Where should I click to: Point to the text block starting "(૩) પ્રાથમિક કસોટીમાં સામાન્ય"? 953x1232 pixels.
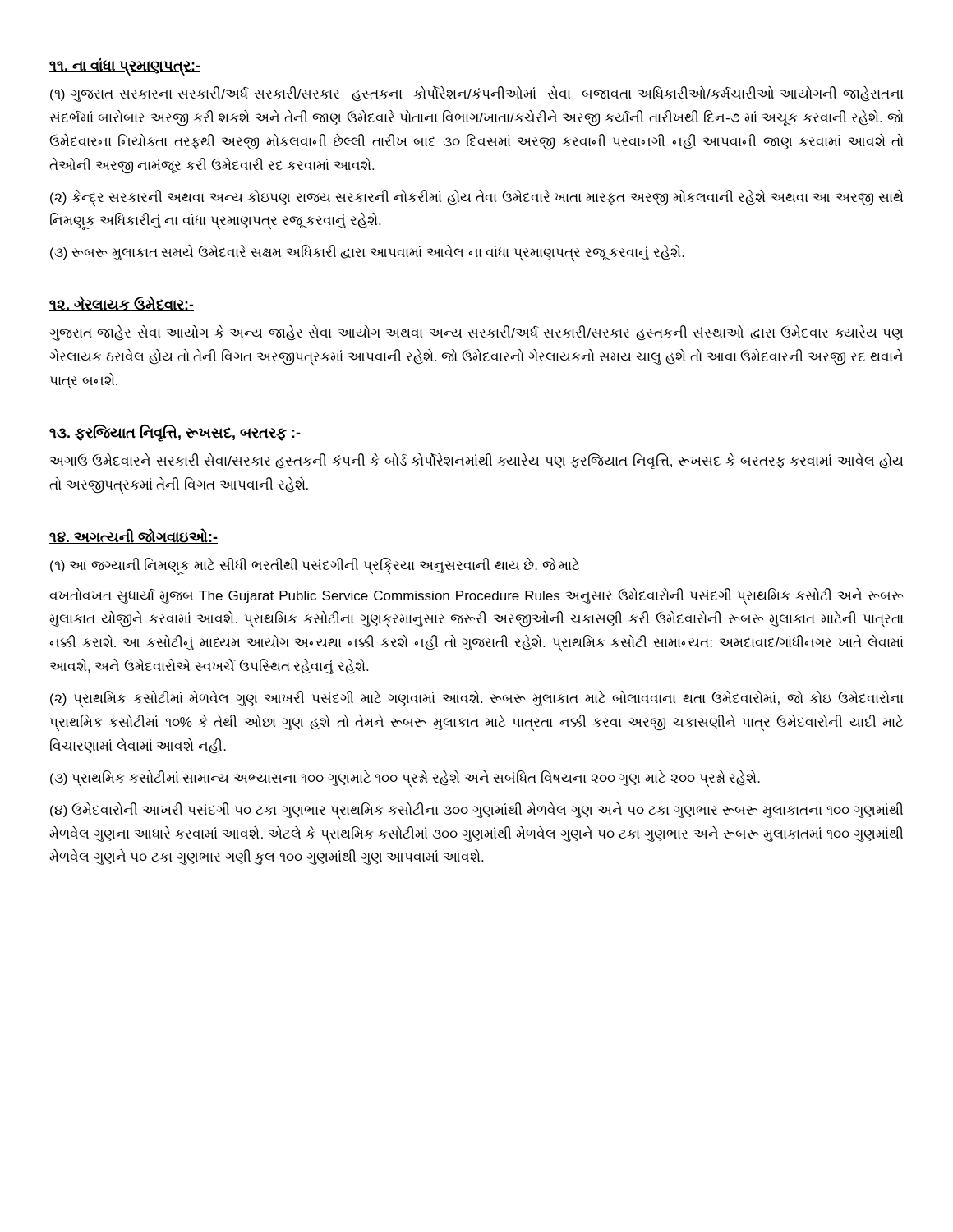[x=476, y=779]
